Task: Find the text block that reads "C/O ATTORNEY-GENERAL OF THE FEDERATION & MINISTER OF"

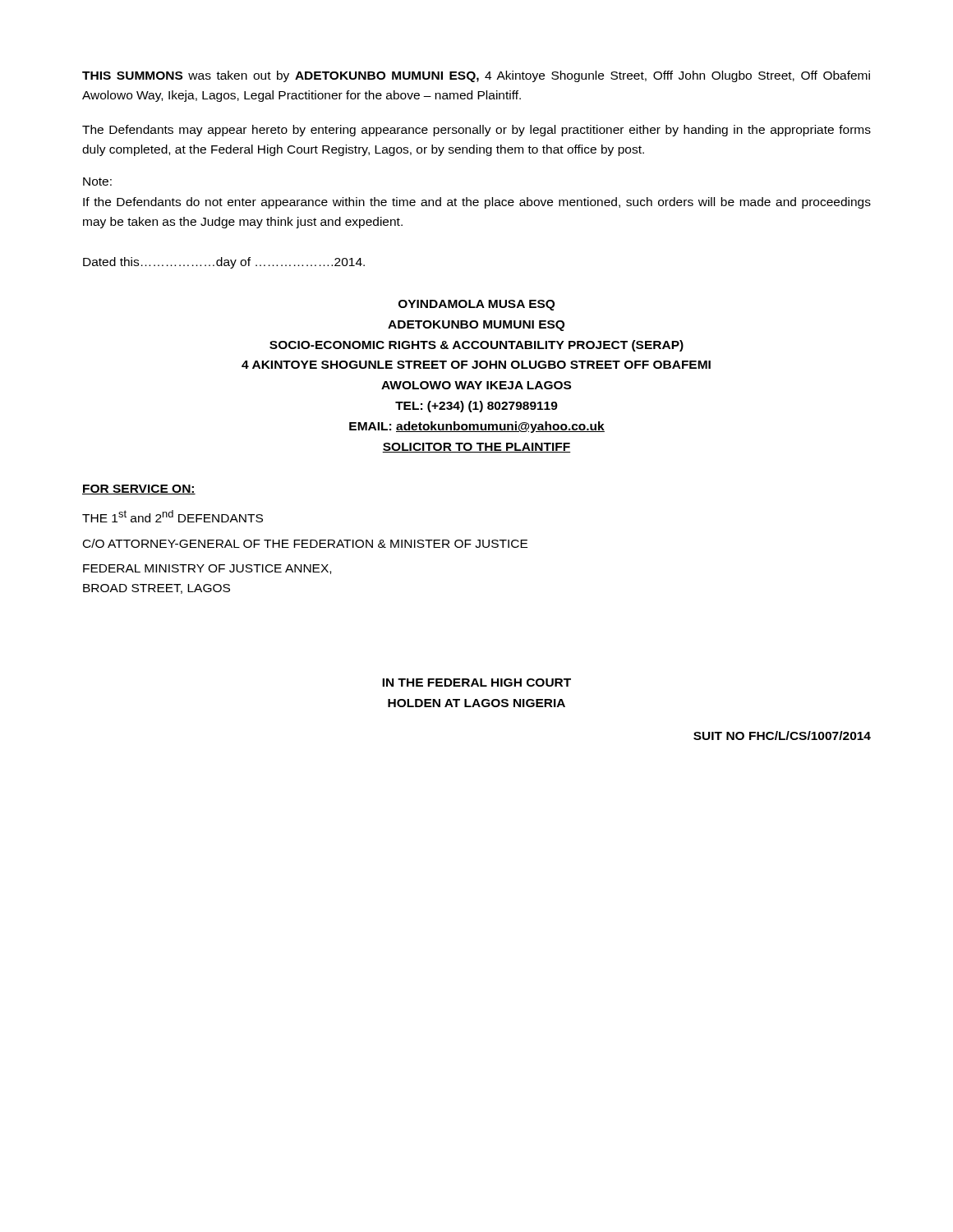Action: tap(305, 543)
